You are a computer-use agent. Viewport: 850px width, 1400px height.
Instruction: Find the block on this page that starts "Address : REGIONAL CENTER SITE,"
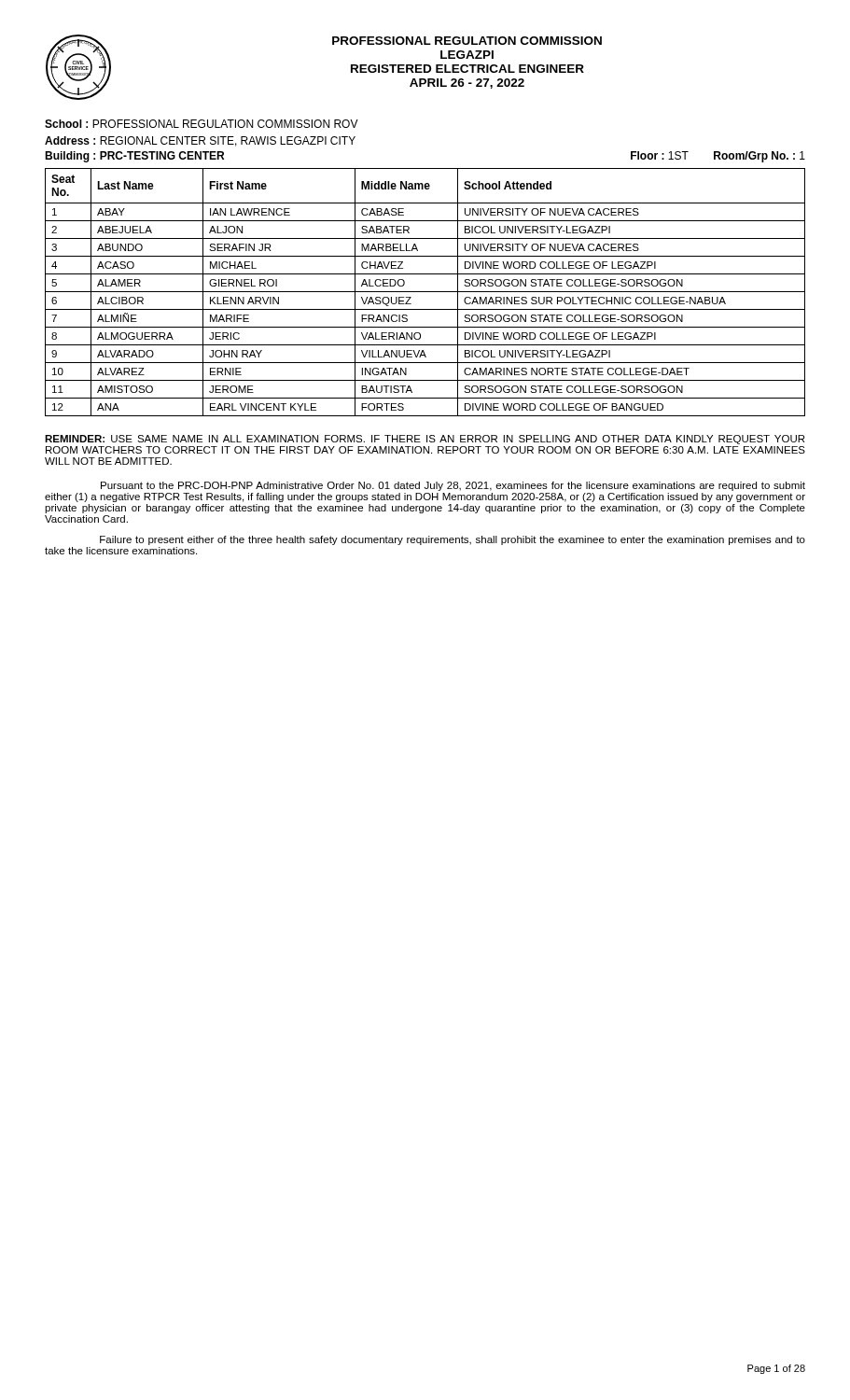[x=200, y=141]
